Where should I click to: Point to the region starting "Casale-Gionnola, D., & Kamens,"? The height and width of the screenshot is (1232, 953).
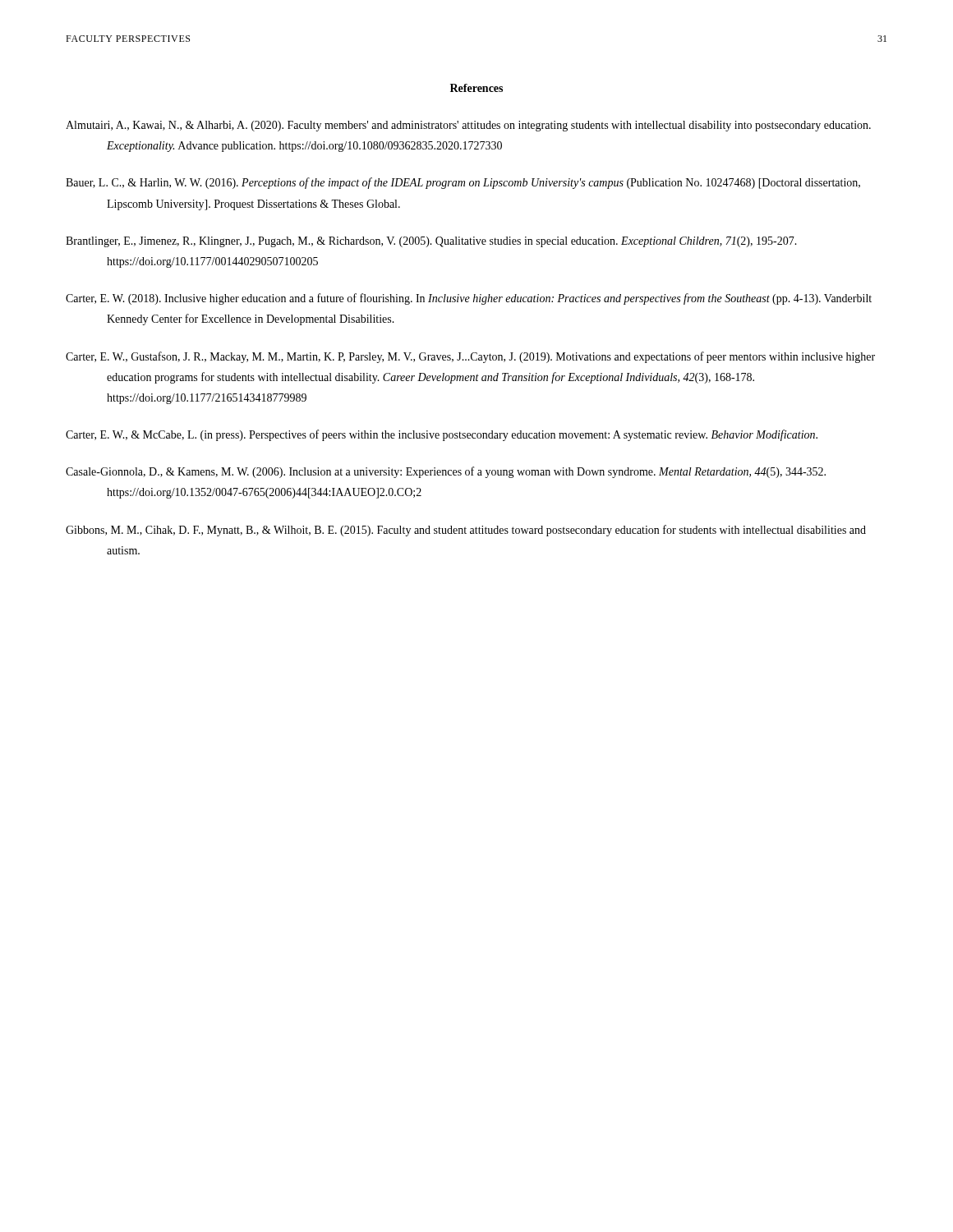[446, 482]
